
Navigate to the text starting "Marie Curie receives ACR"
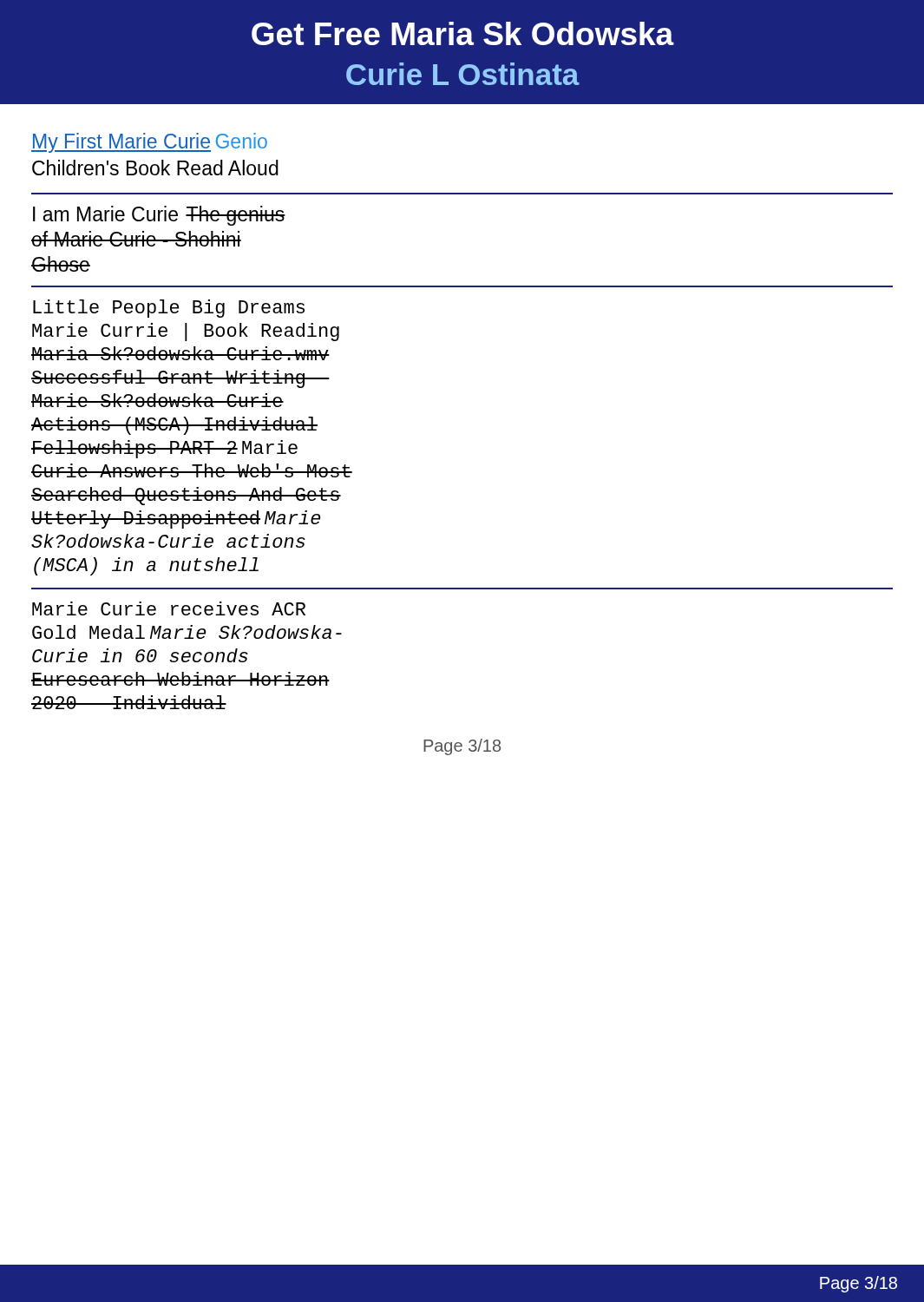(169, 611)
